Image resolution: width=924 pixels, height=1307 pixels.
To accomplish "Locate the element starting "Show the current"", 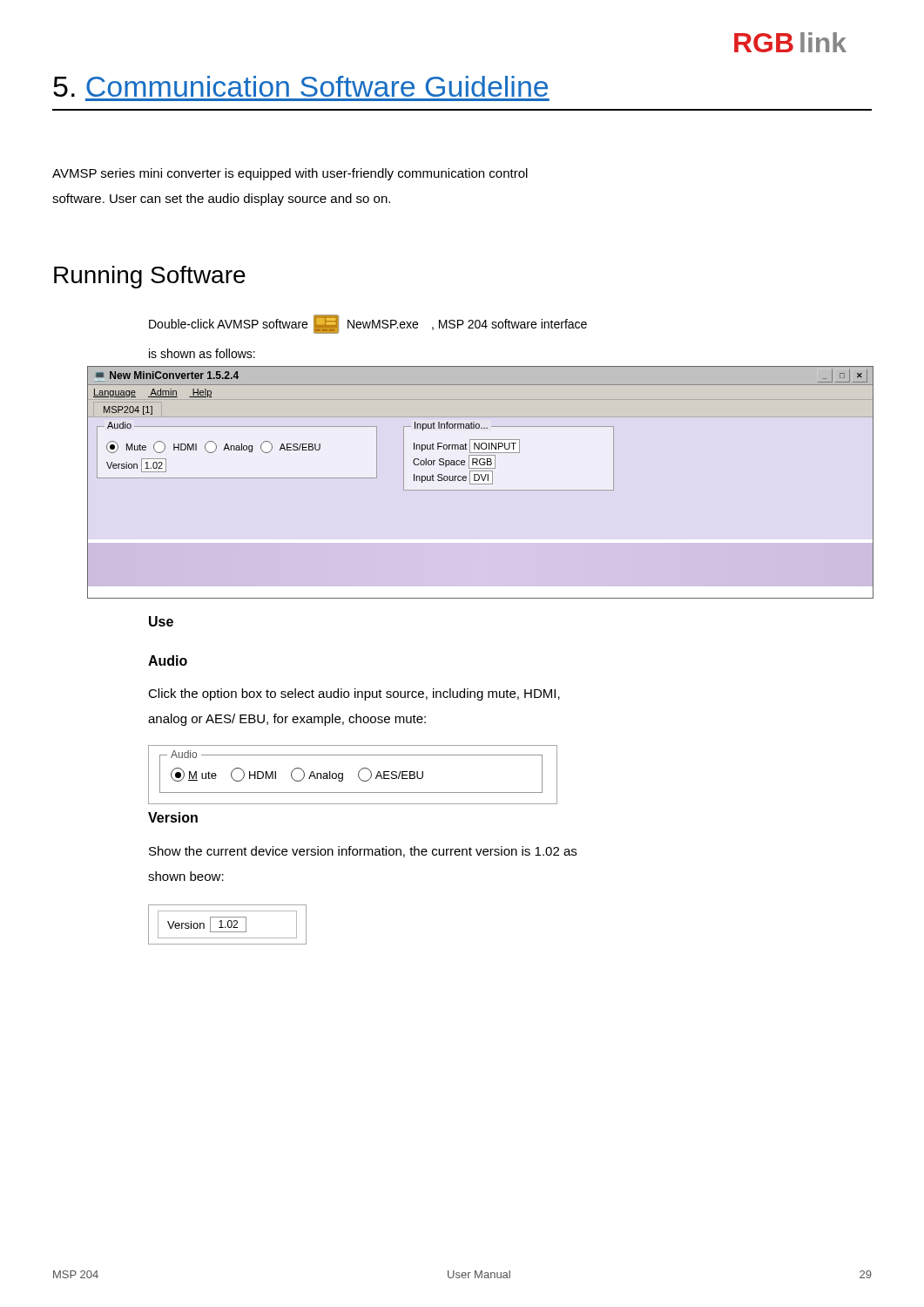I will click(363, 863).
